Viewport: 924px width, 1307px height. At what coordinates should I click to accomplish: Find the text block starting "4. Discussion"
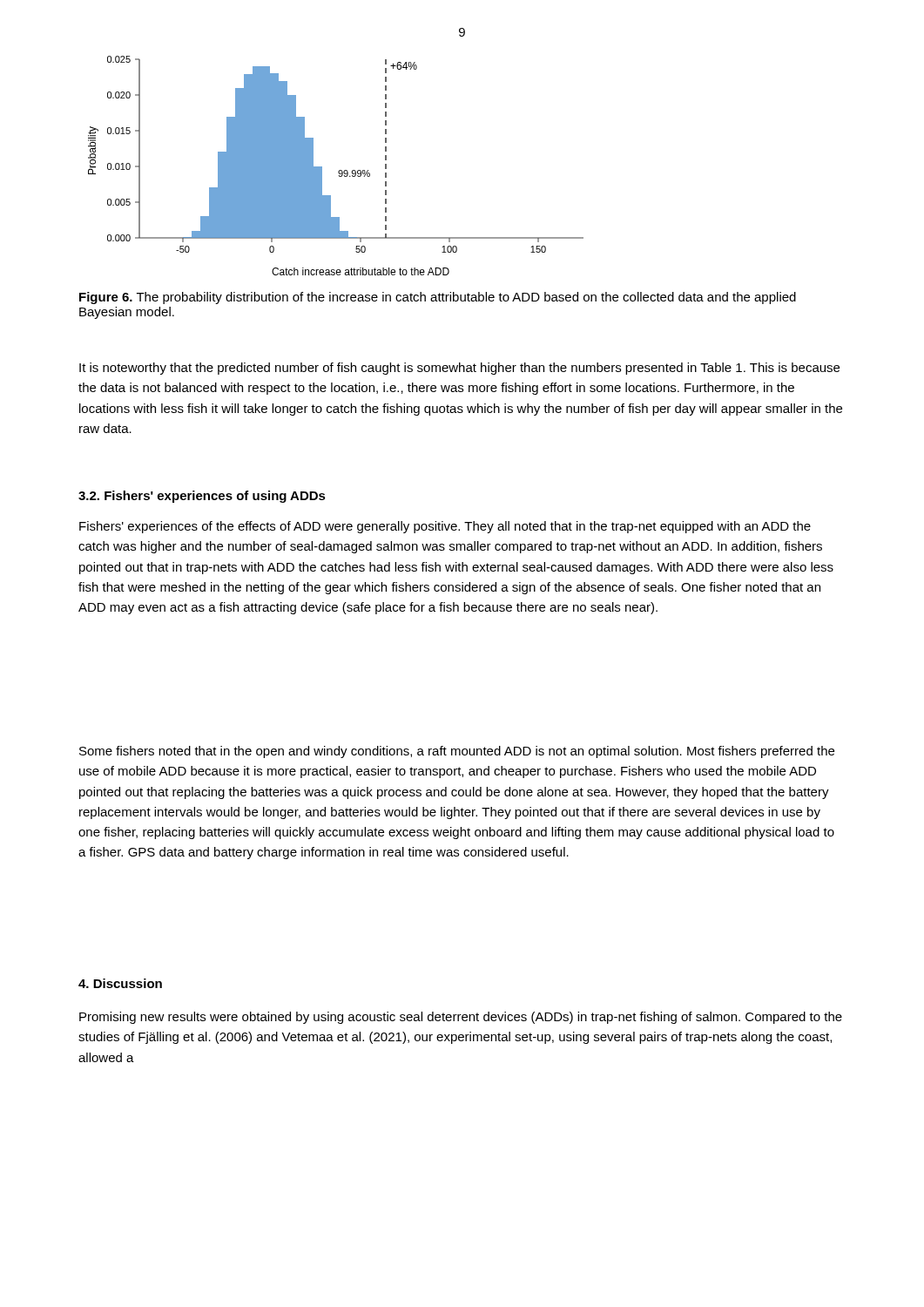[120, 983]
